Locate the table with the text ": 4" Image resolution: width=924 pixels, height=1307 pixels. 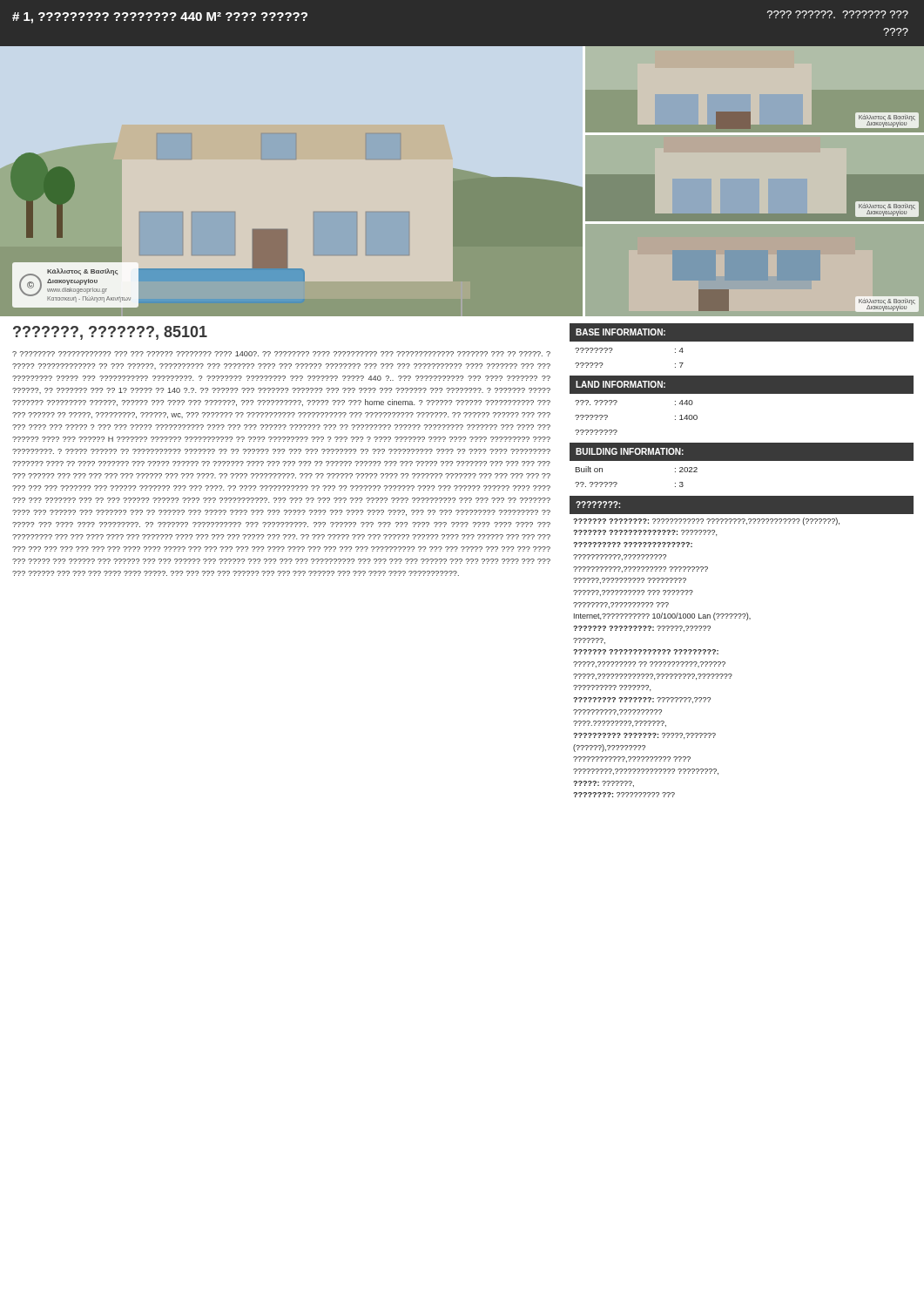742,358
